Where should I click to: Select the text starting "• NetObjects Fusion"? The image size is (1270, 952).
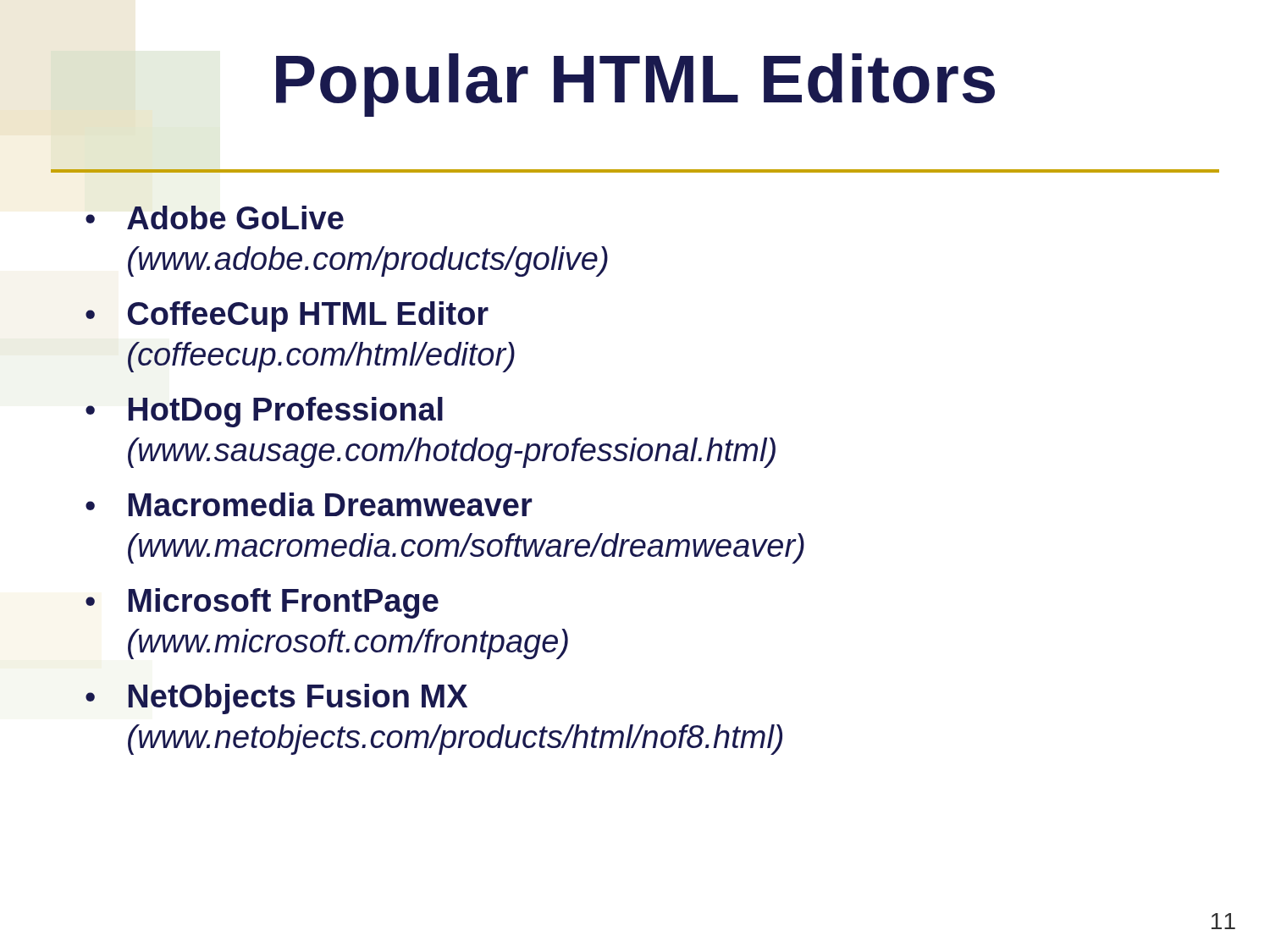(435, 717)
